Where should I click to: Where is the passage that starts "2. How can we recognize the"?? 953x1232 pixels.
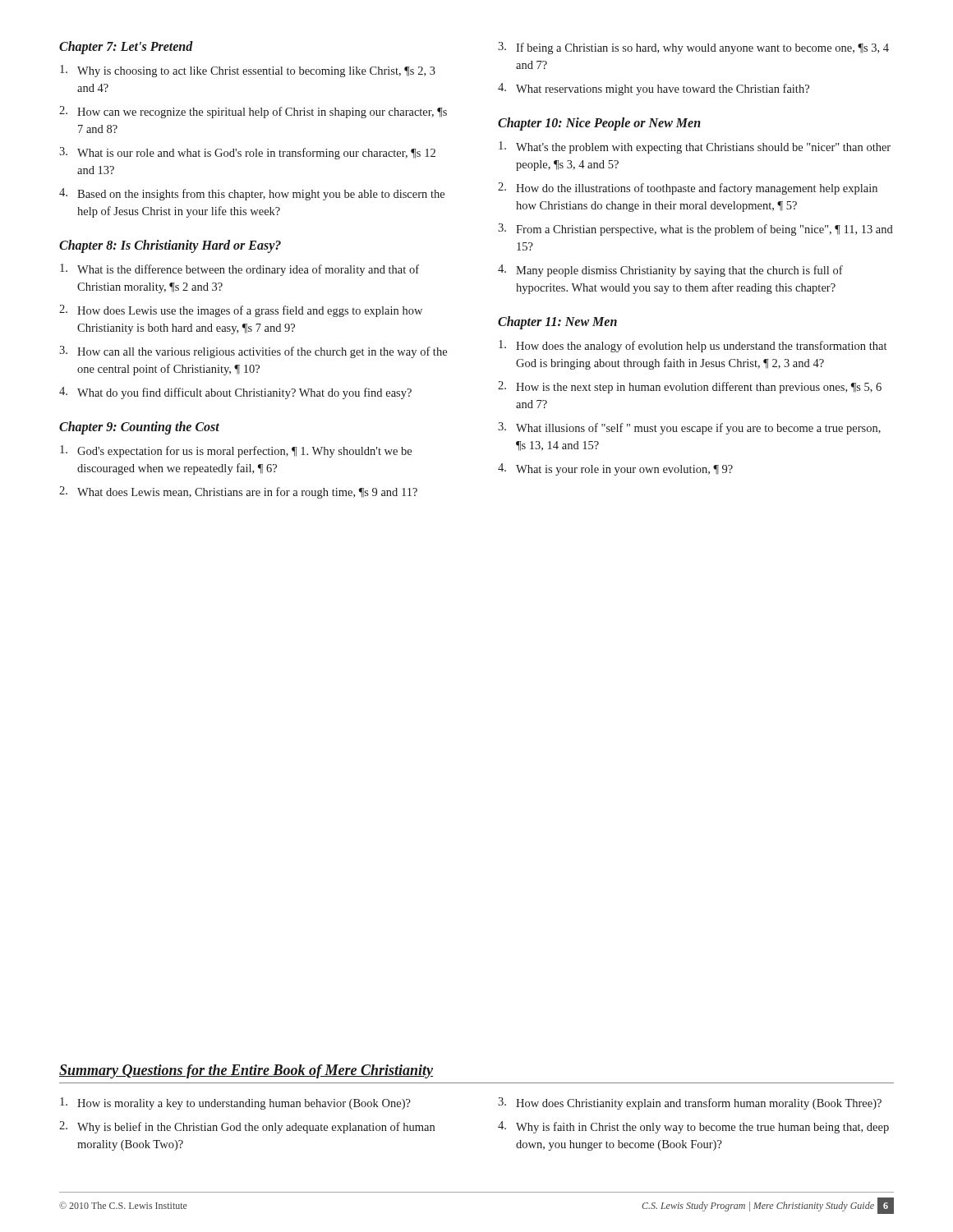257,121
